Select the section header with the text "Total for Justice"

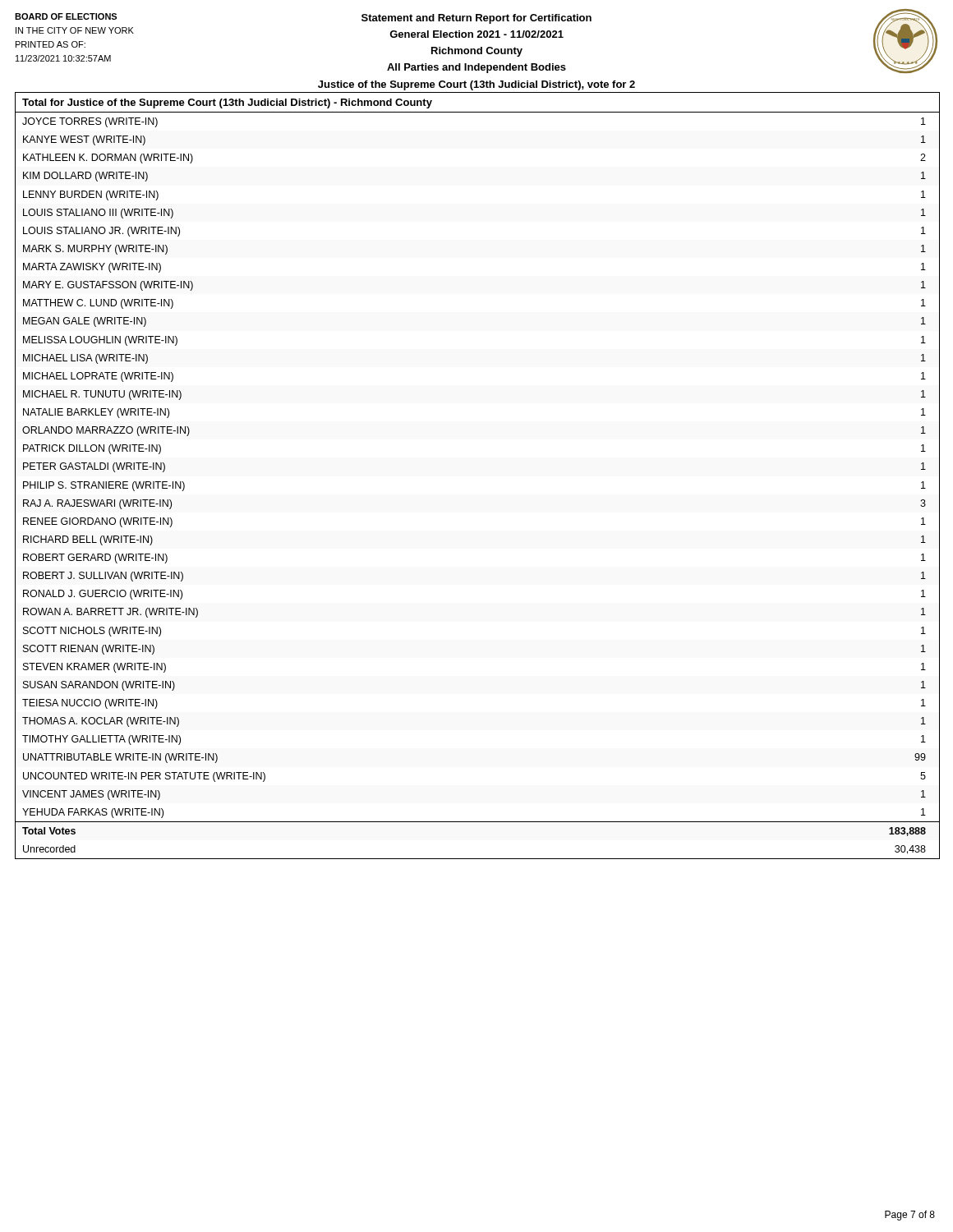[x=227, y=102]
